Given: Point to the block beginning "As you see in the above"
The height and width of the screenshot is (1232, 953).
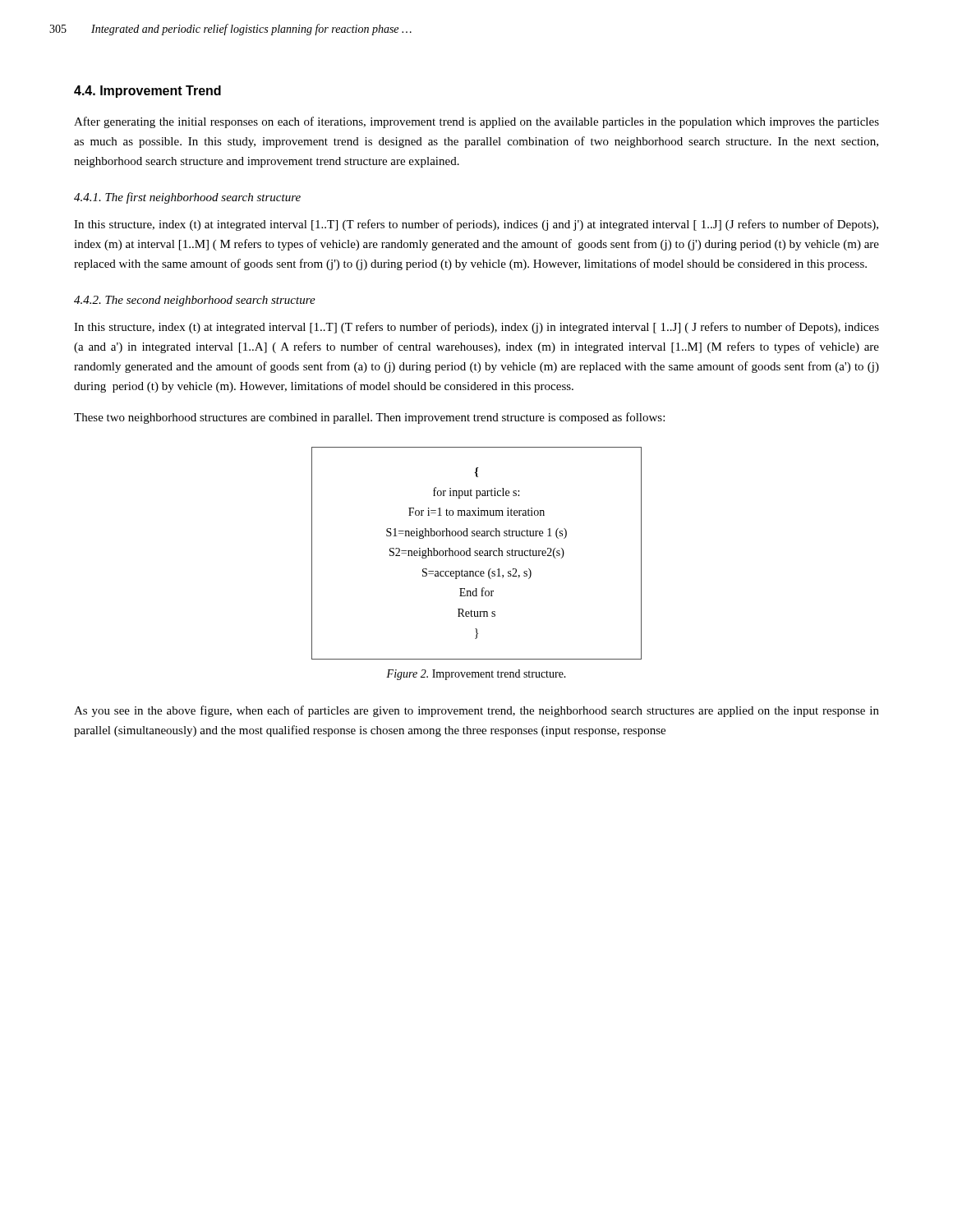Looking at the screenshot, I should 476,720.
